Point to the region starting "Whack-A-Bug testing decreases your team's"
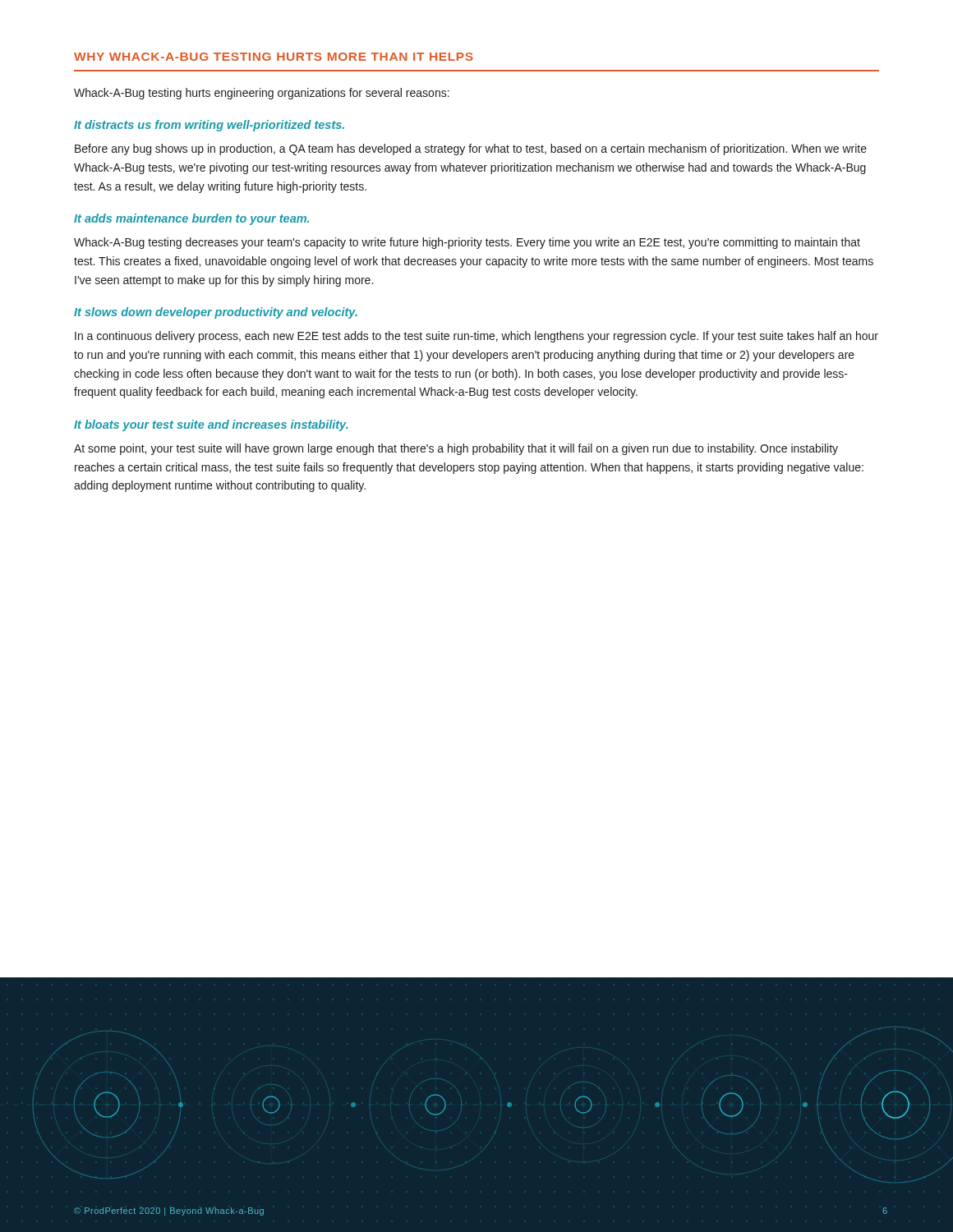The width and height of the screenshot is (953, 1232). [x=474, y=261]
